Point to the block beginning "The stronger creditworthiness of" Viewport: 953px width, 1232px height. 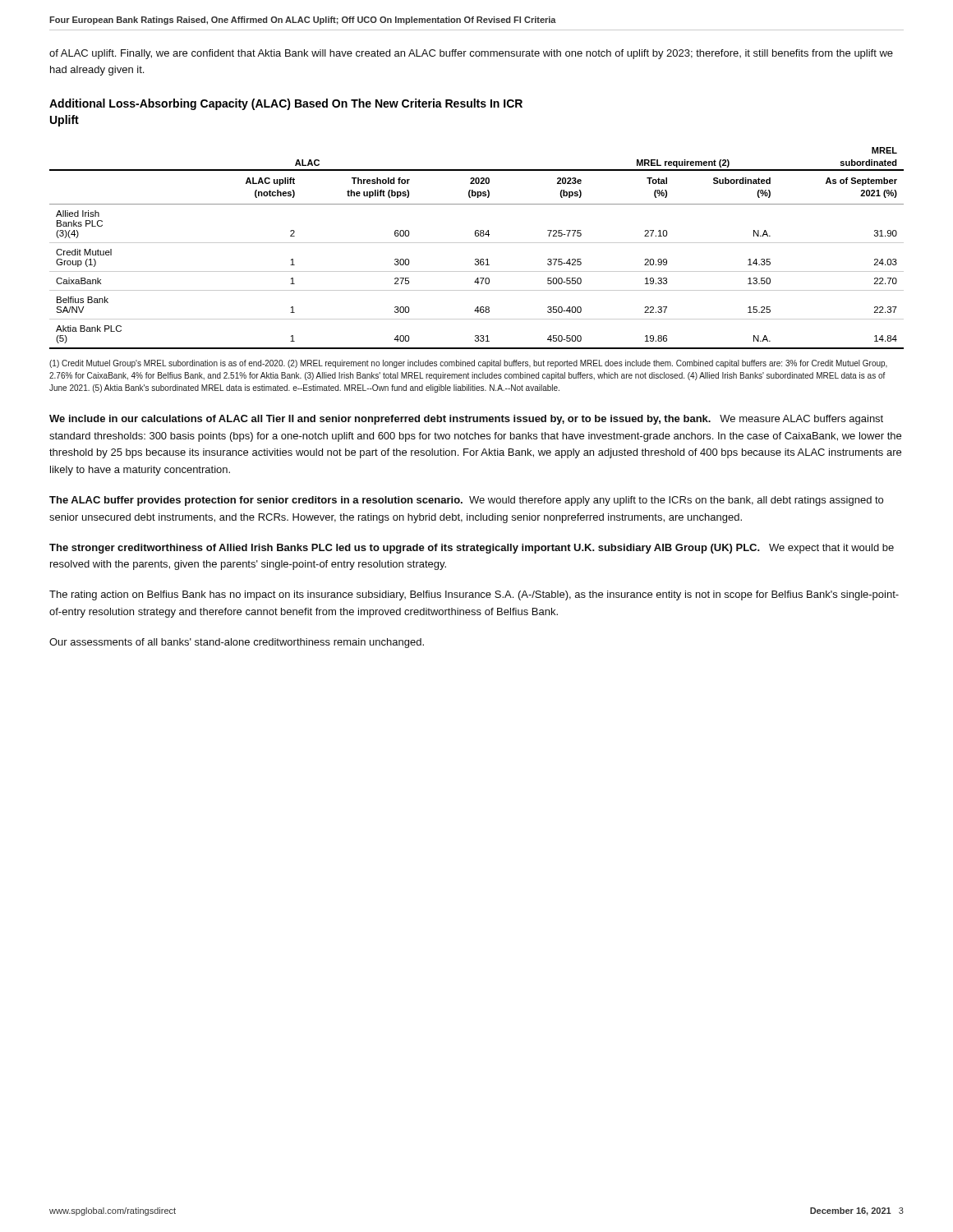point(472,556)
